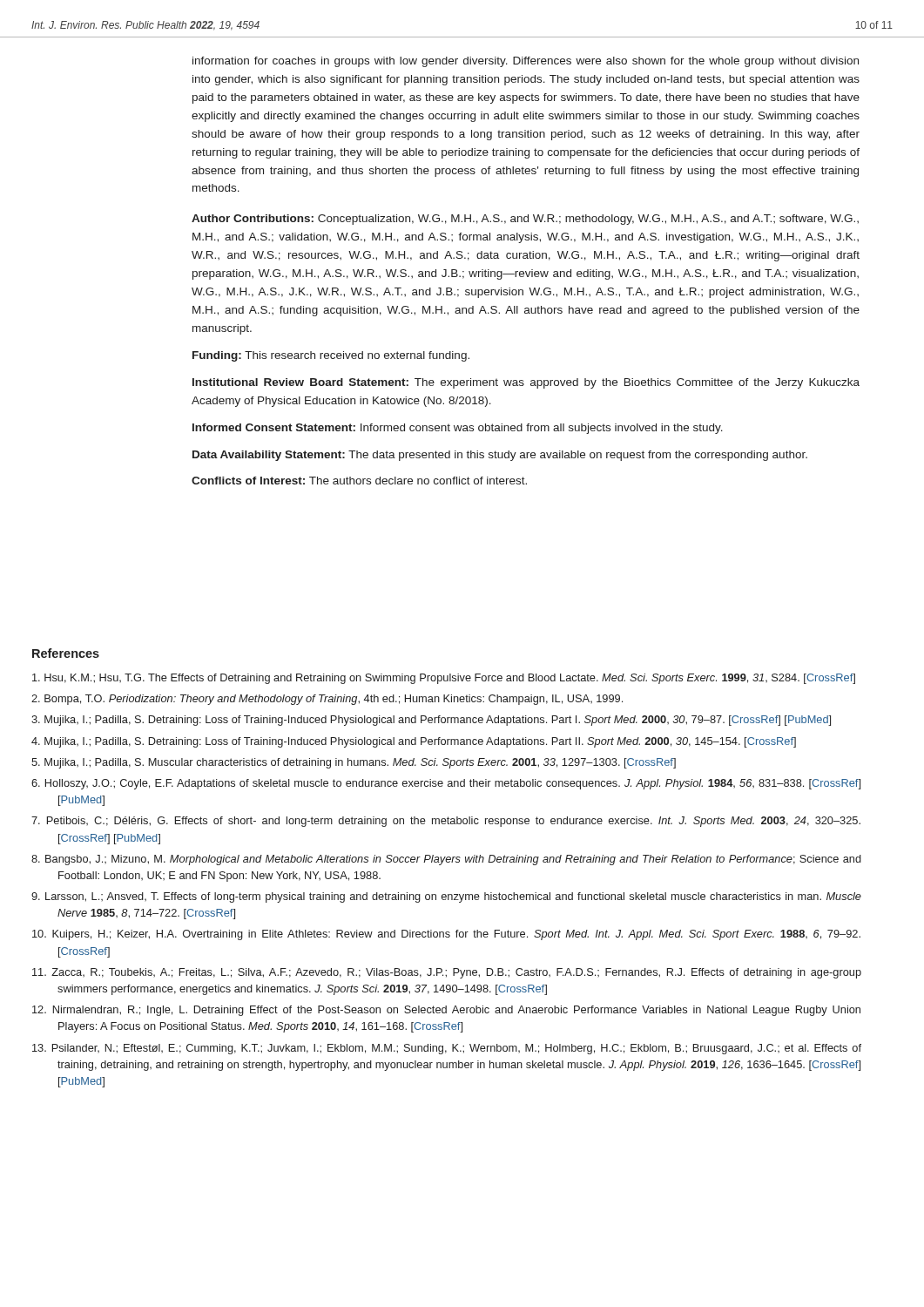This screenshot has width=924, height=1307.
Task: Locate the block starting "10. Kuipers, H.;"
Action: pos(446,942)
